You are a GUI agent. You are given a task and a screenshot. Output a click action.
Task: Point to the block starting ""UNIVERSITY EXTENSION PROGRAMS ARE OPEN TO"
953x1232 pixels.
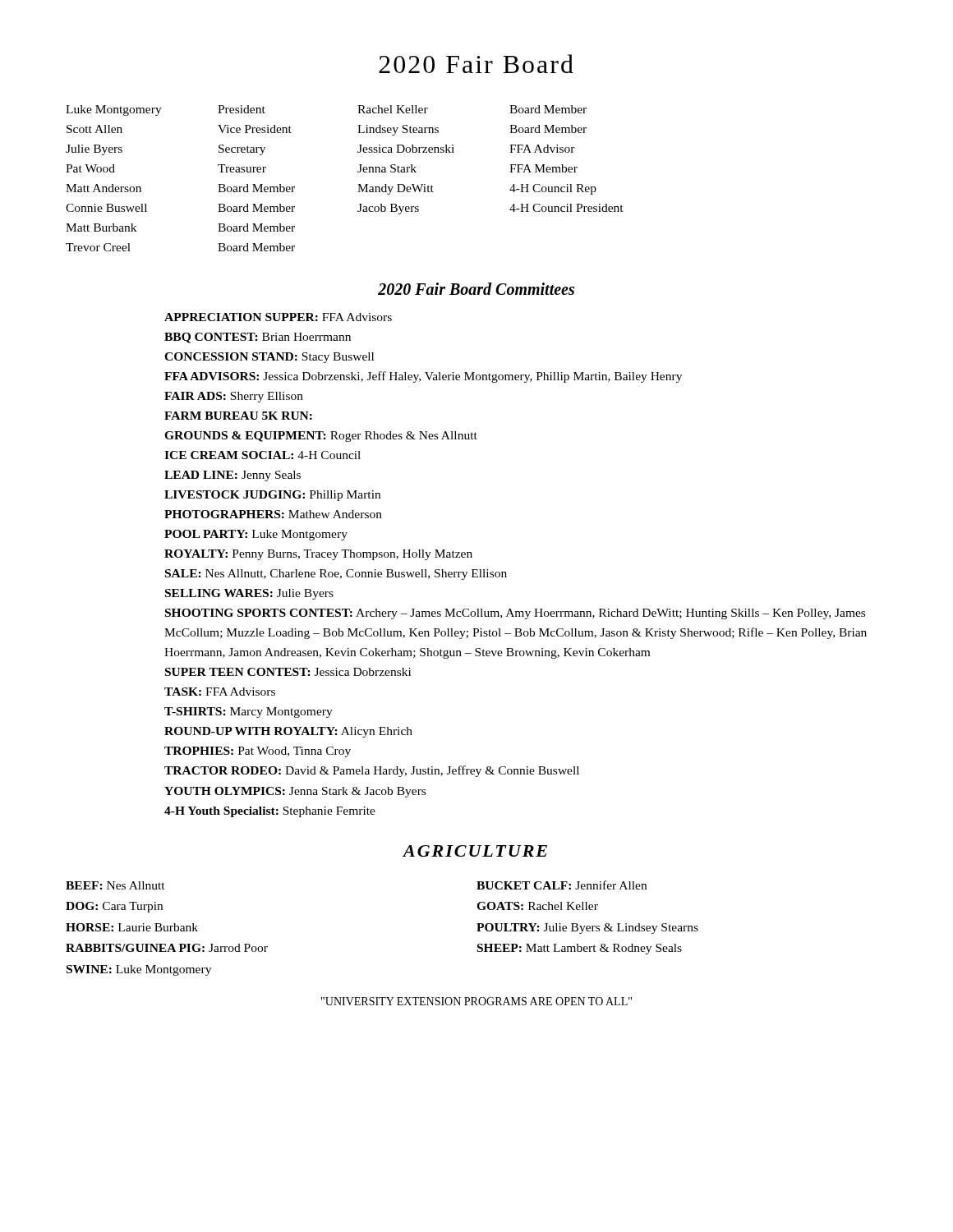(x=476, y=1002)
